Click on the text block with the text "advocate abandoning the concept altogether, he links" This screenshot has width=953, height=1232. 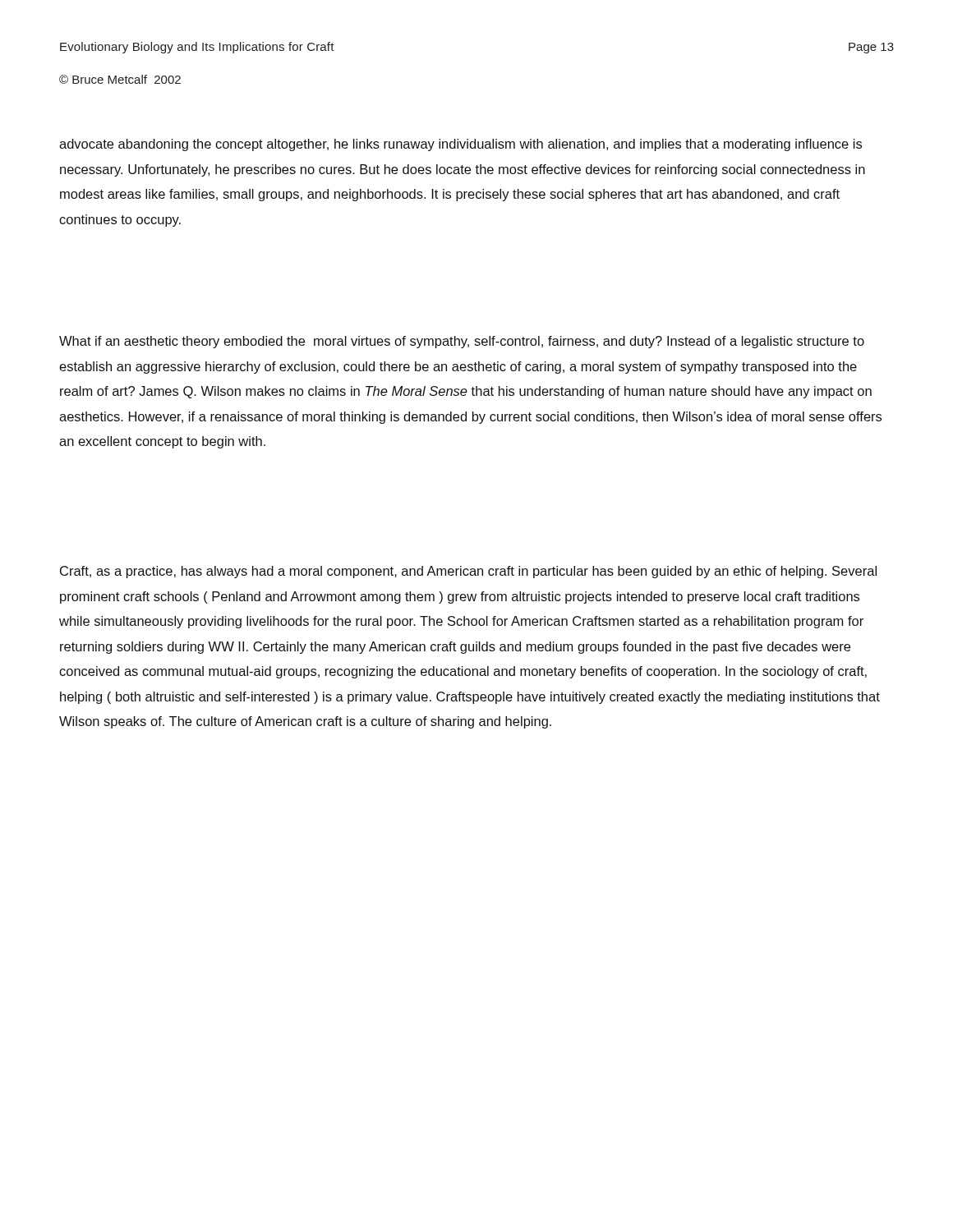tap(462, 181)
